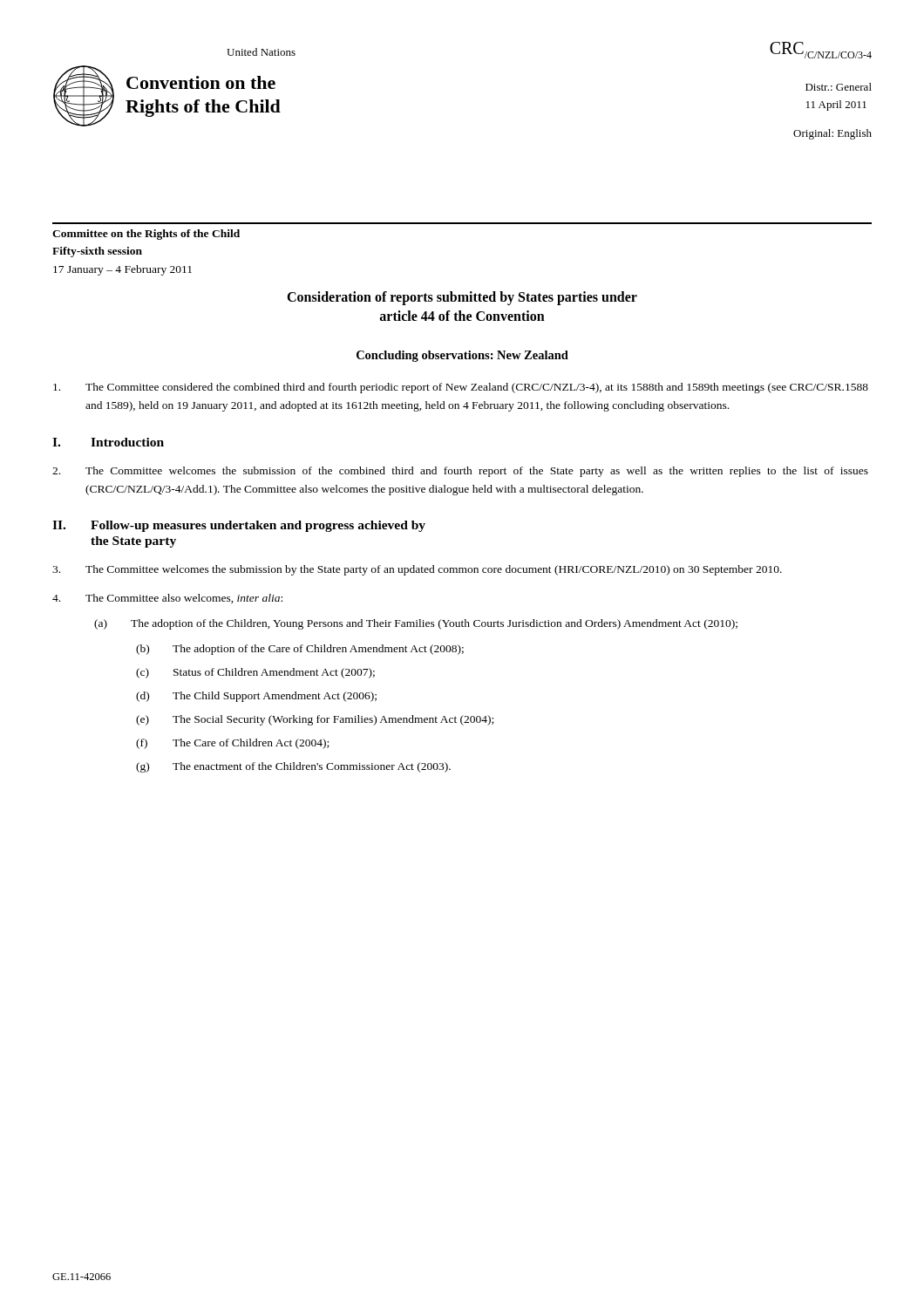
Task: Click on the region starting "(e)The Social Security (Working for Families) Amendment"
Action: tap(504, 720)
